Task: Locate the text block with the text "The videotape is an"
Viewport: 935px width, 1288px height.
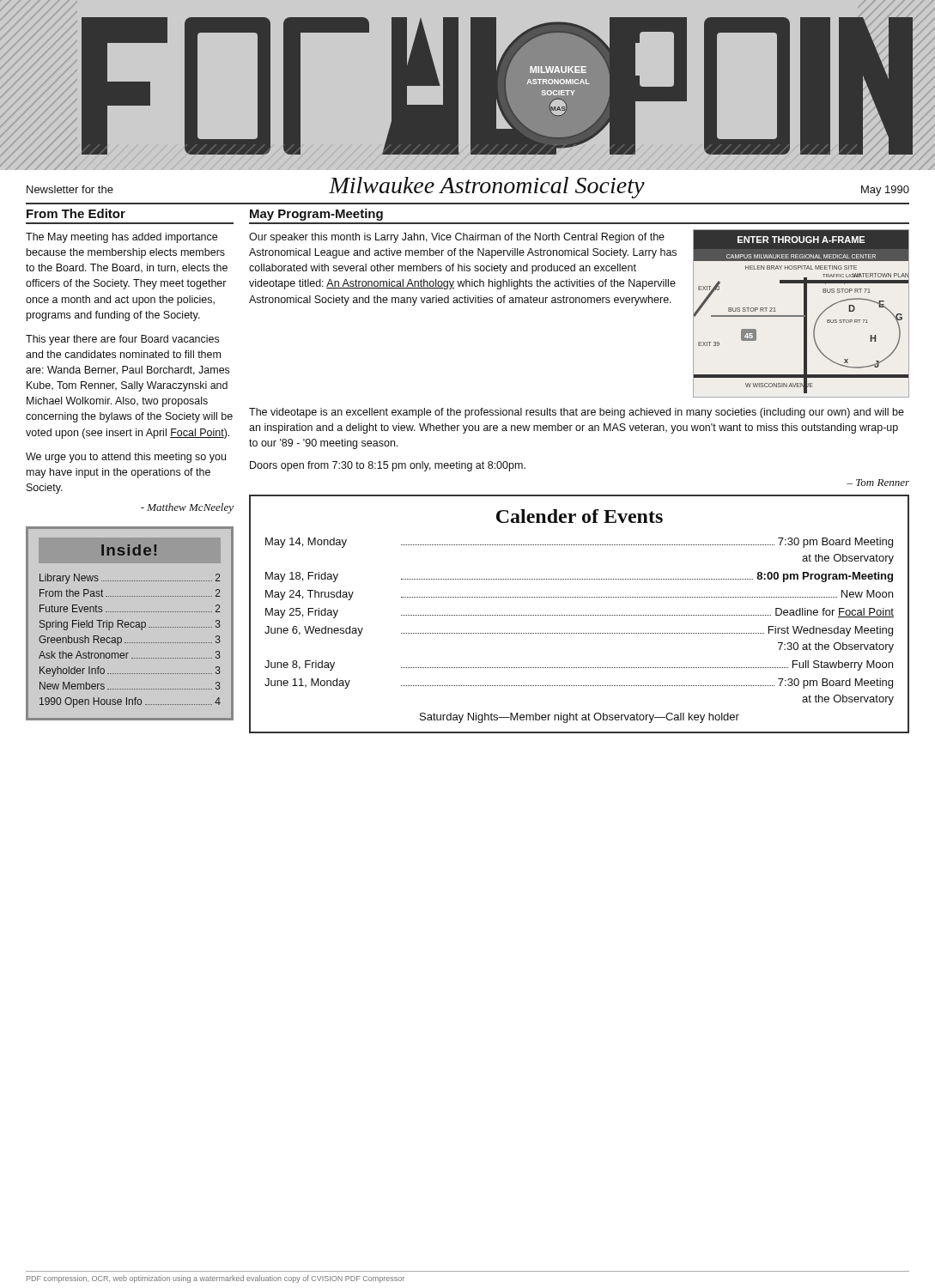Action: tap(577, 428)
